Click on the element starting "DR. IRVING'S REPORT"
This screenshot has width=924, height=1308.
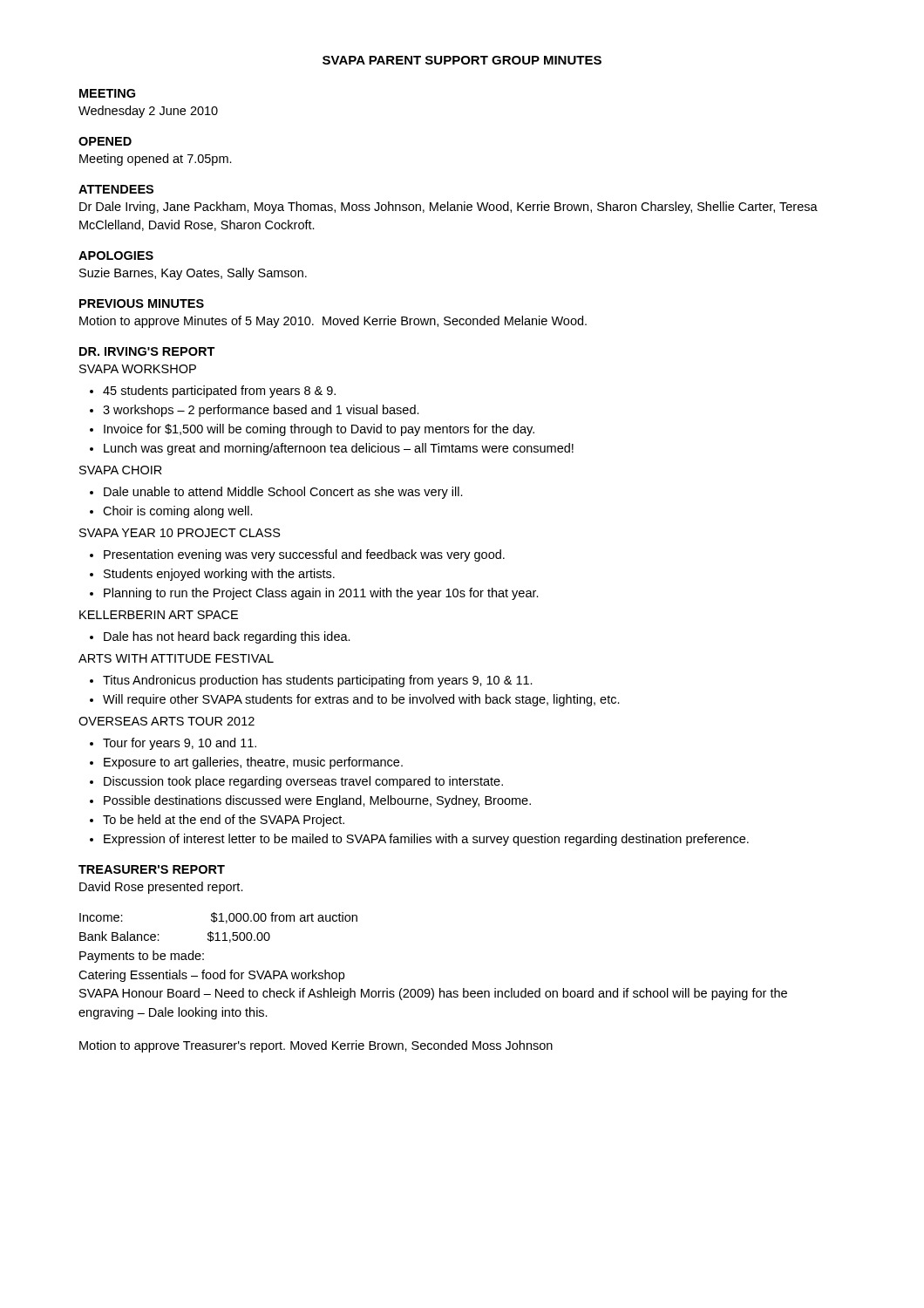point(147,352)
